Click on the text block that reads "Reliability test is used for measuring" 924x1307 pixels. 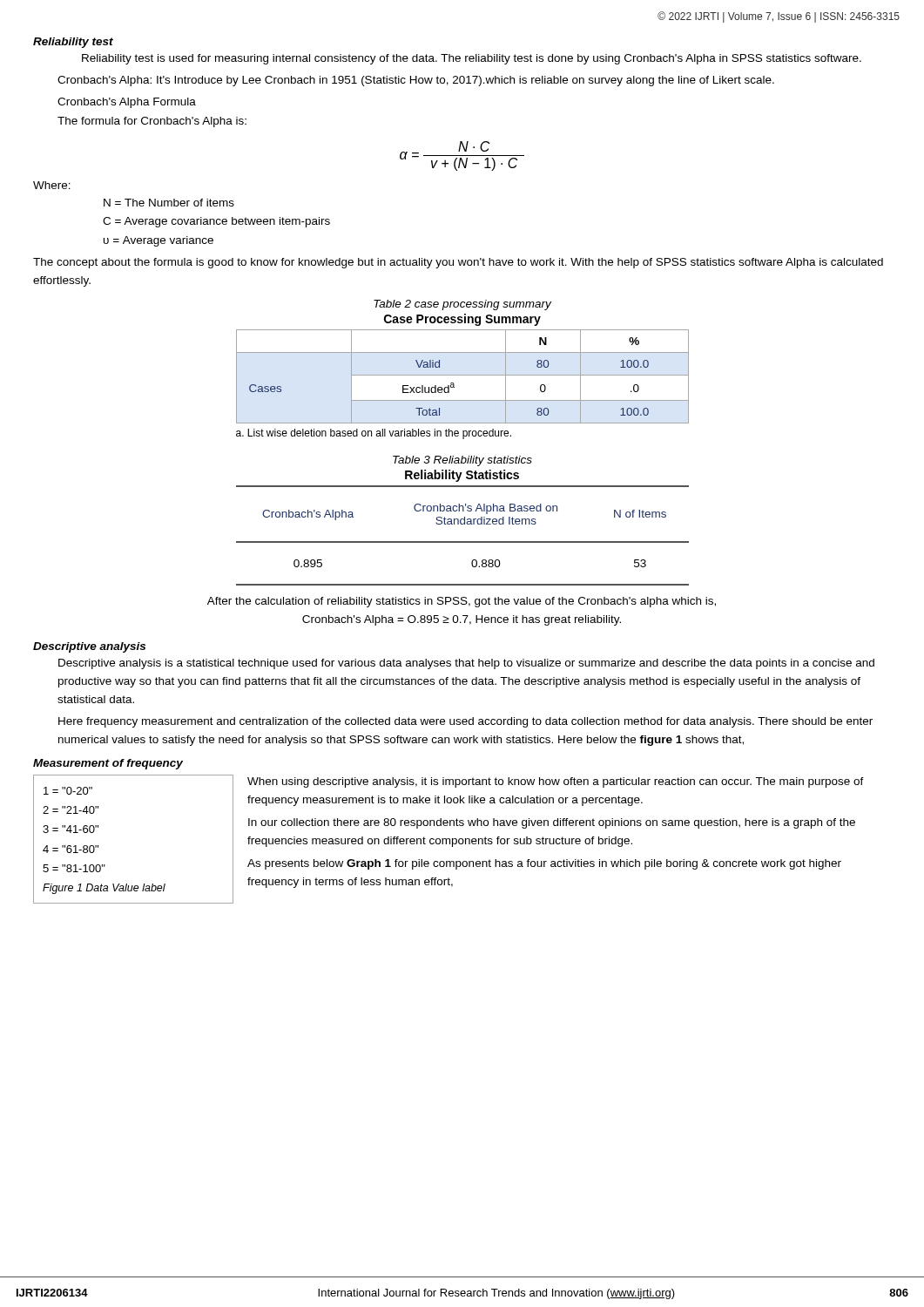(472, 58)
